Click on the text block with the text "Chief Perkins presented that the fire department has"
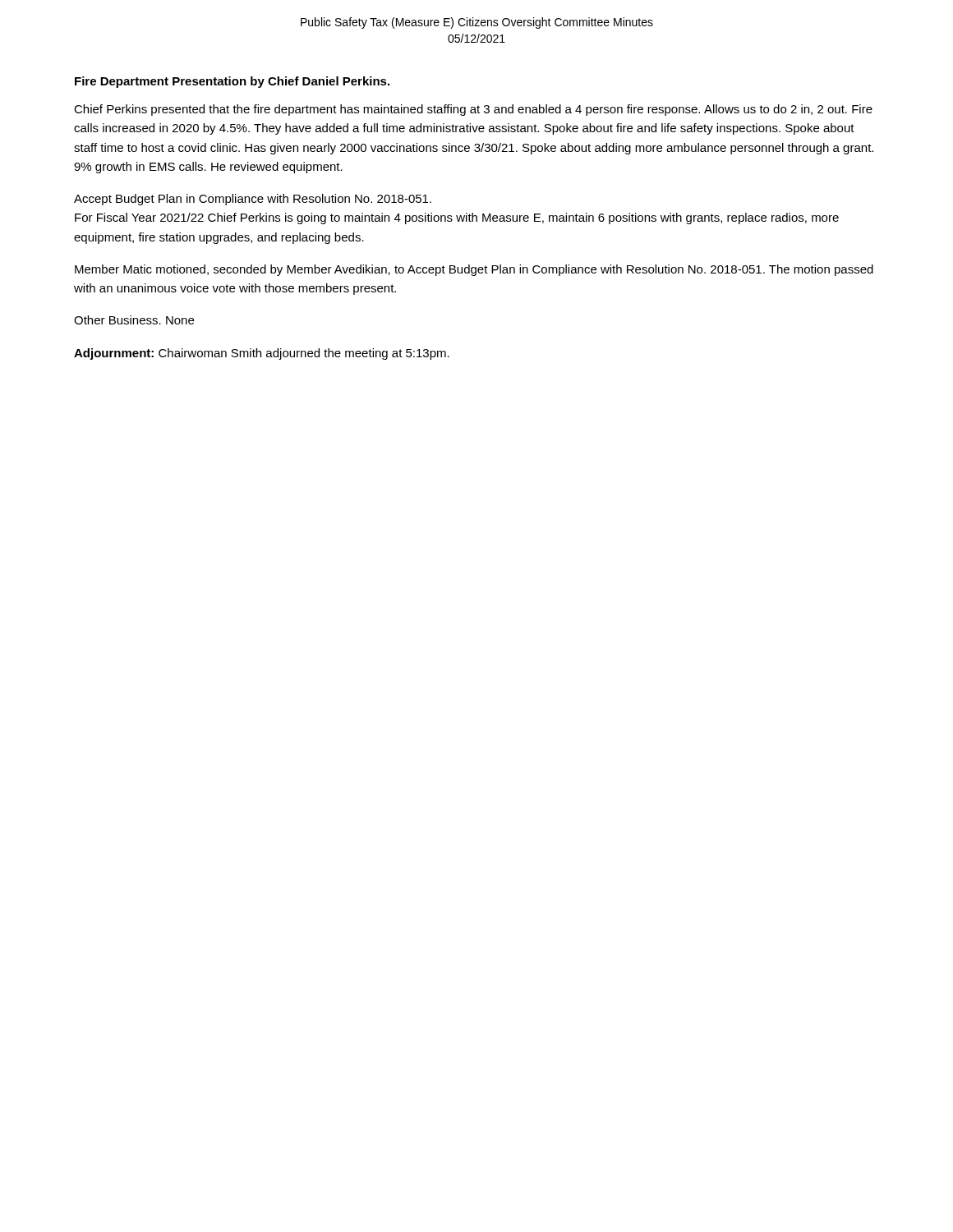This screenshot has height=1232, width=953. pos(474,137)
